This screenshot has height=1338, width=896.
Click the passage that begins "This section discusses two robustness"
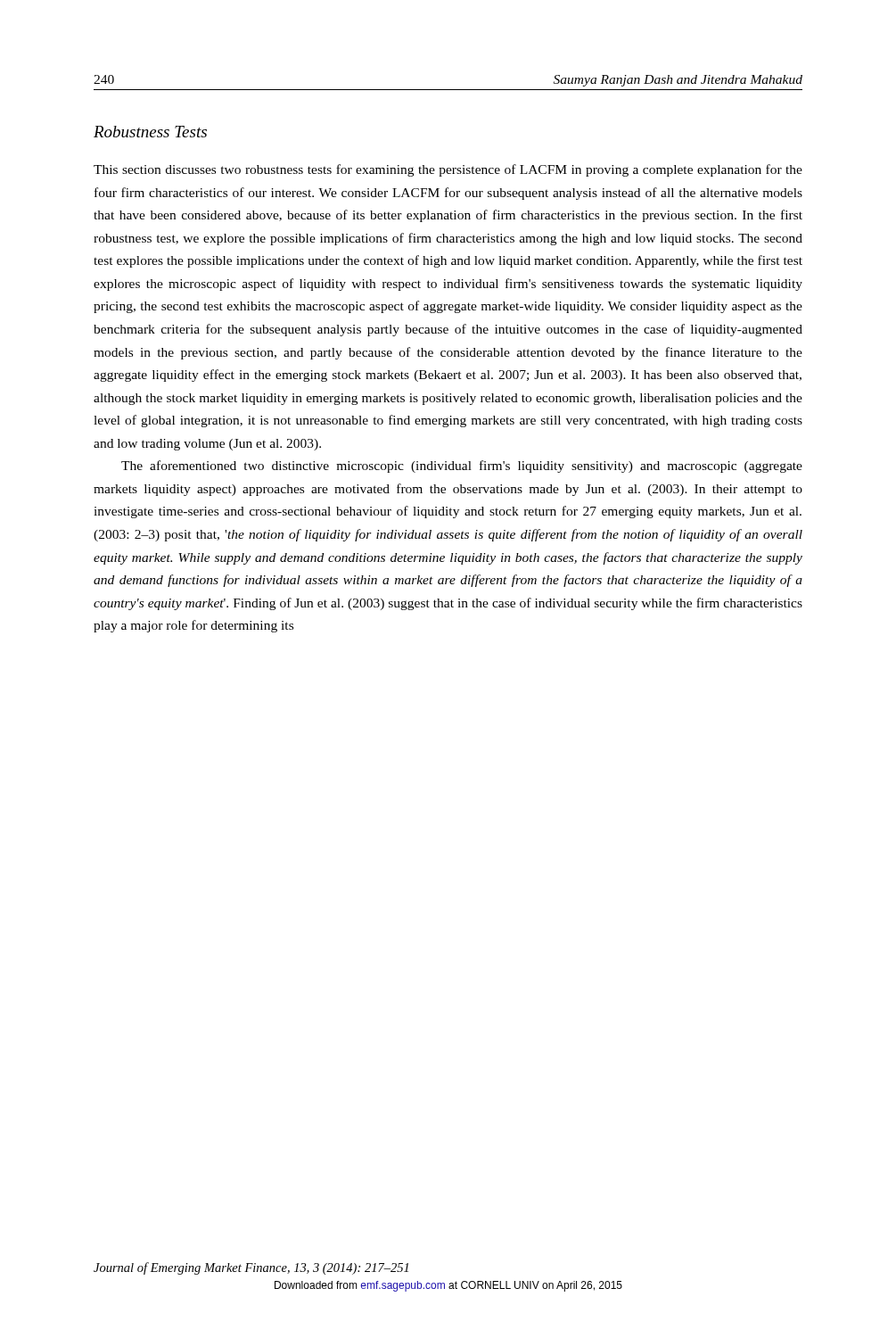448,306
